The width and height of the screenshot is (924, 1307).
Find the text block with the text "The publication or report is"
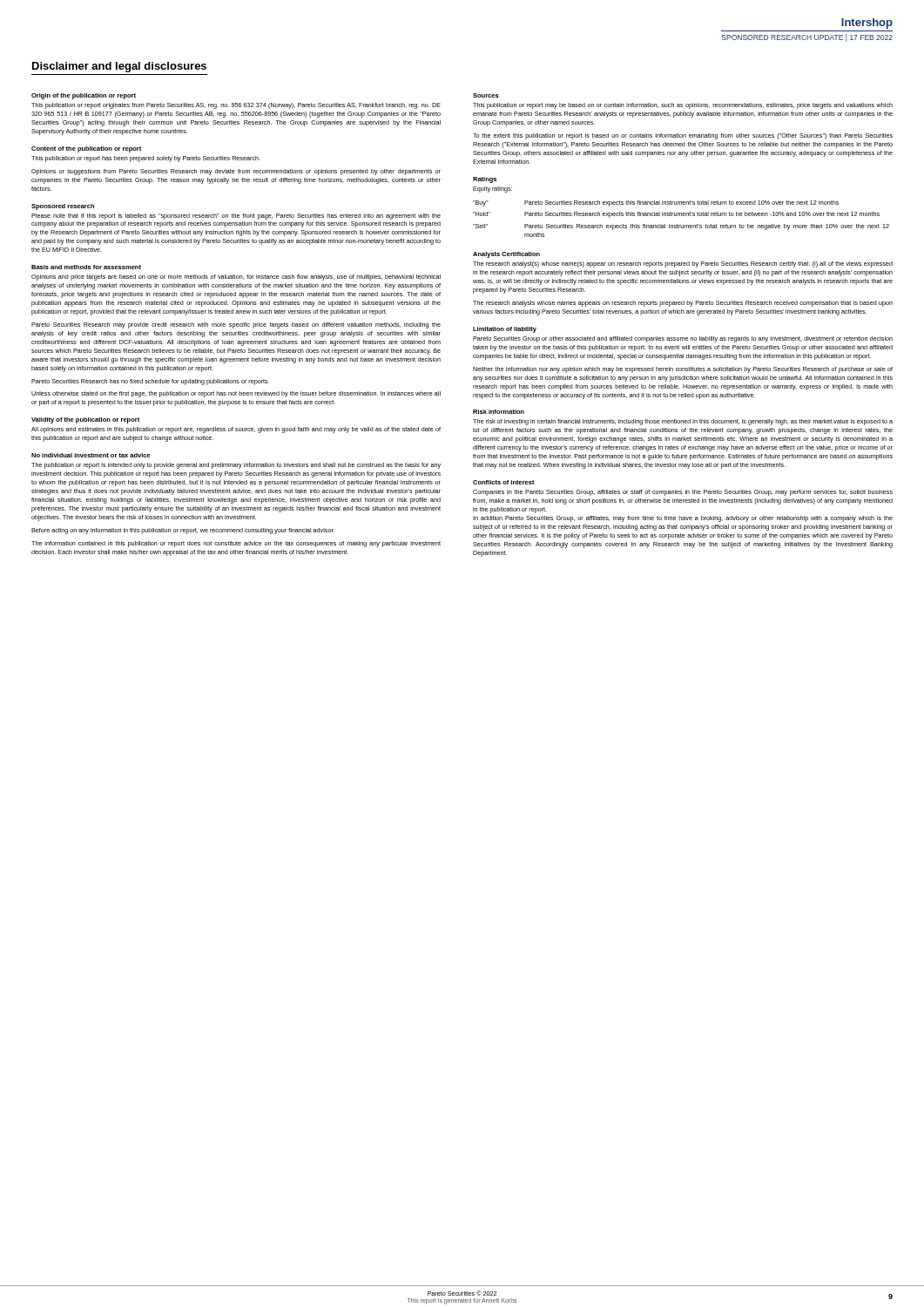(236, 491)
